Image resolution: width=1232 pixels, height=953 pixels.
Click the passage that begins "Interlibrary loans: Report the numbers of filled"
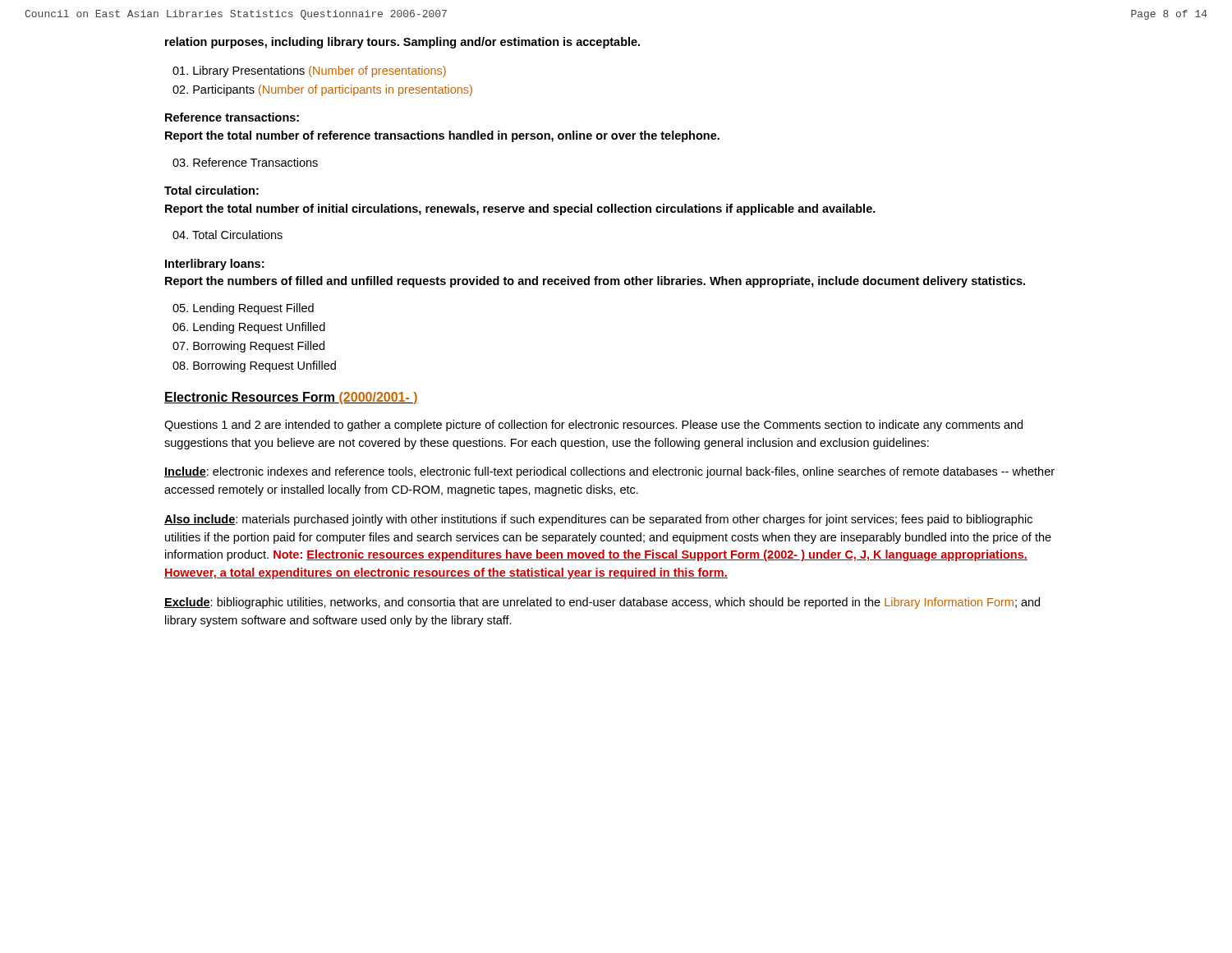pyautogui.click(x=595, y=272)
